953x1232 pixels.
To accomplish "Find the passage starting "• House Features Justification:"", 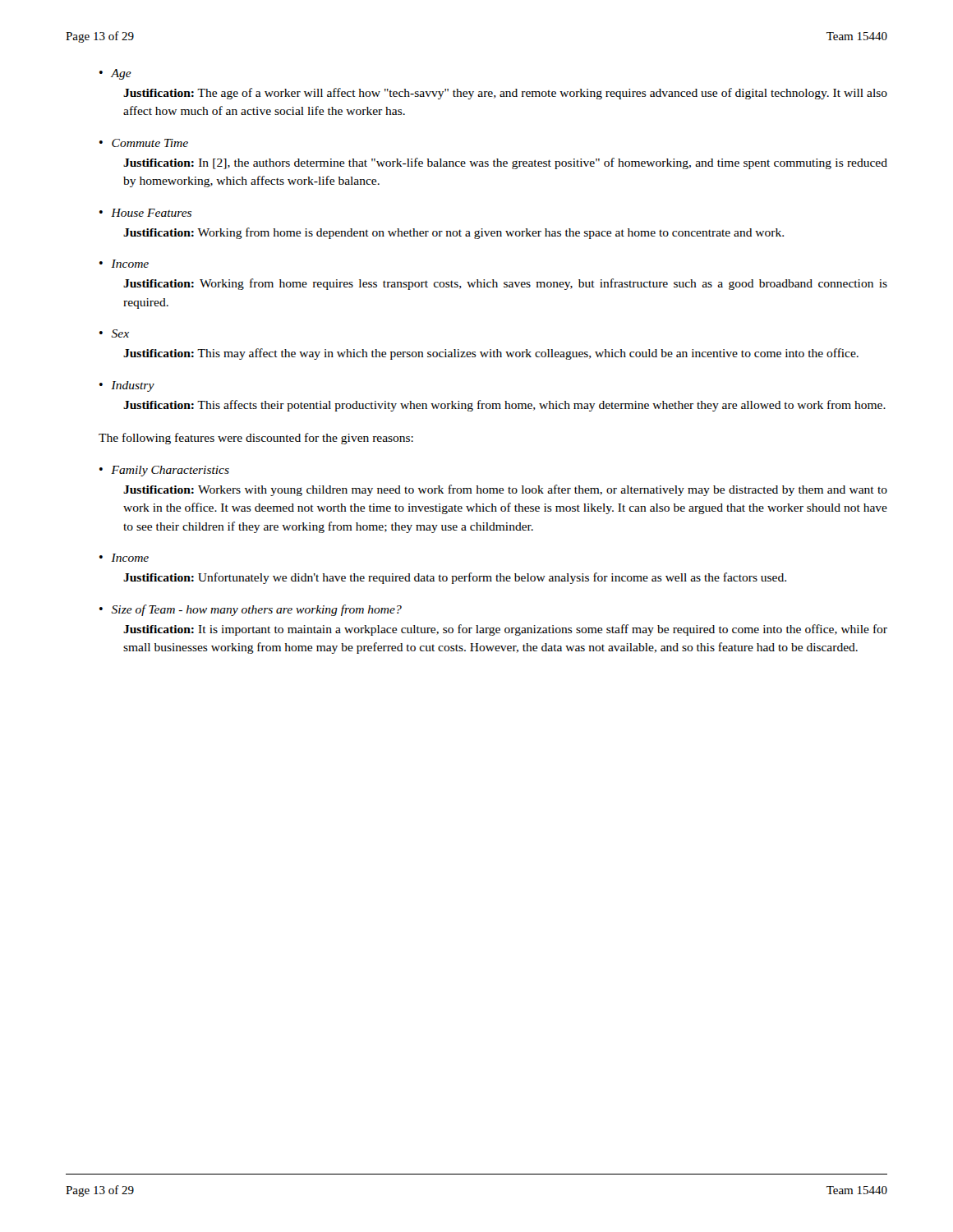I will coord(493,223).
